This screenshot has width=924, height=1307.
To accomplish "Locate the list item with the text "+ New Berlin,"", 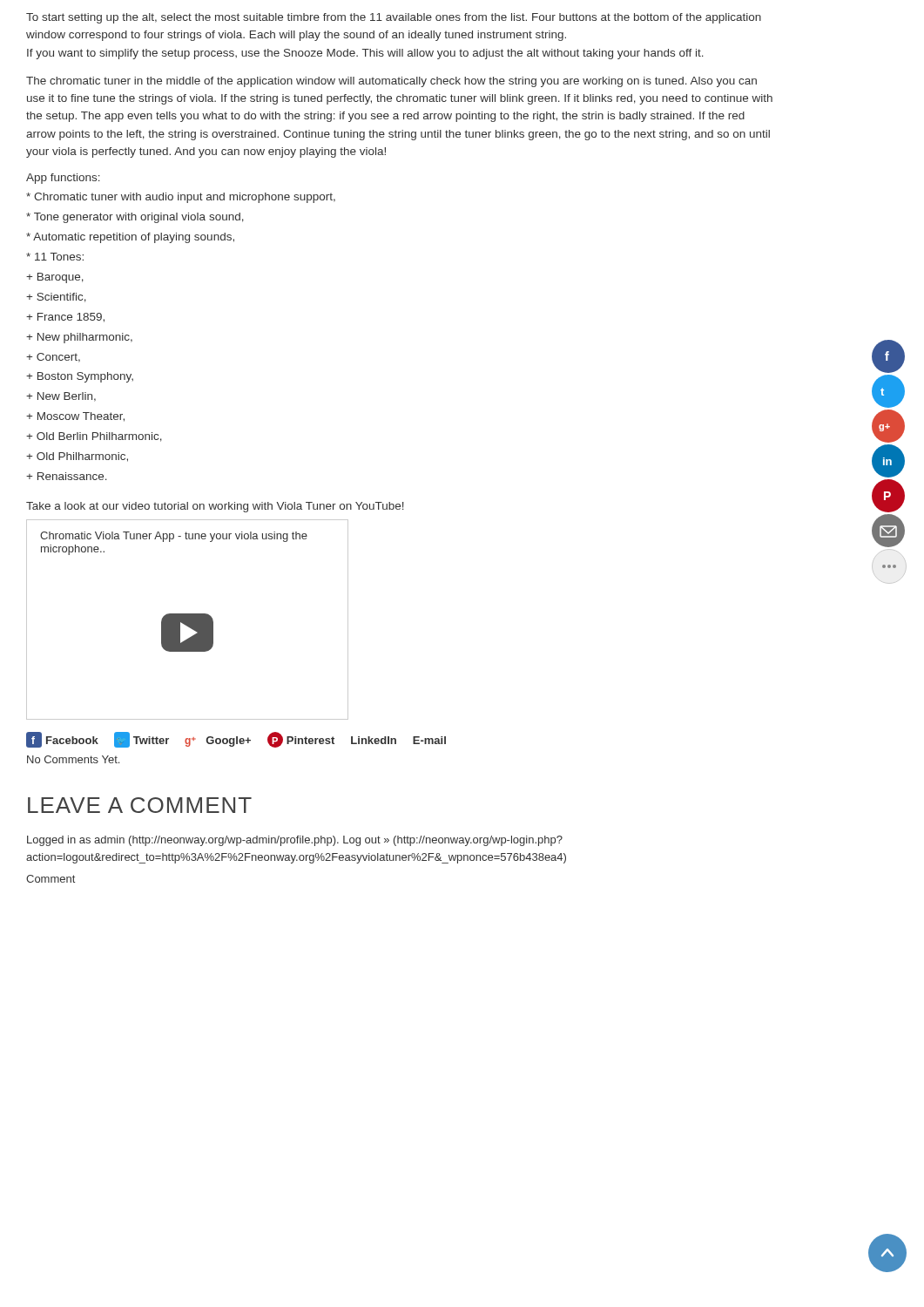I will click(x=61, y=396).
